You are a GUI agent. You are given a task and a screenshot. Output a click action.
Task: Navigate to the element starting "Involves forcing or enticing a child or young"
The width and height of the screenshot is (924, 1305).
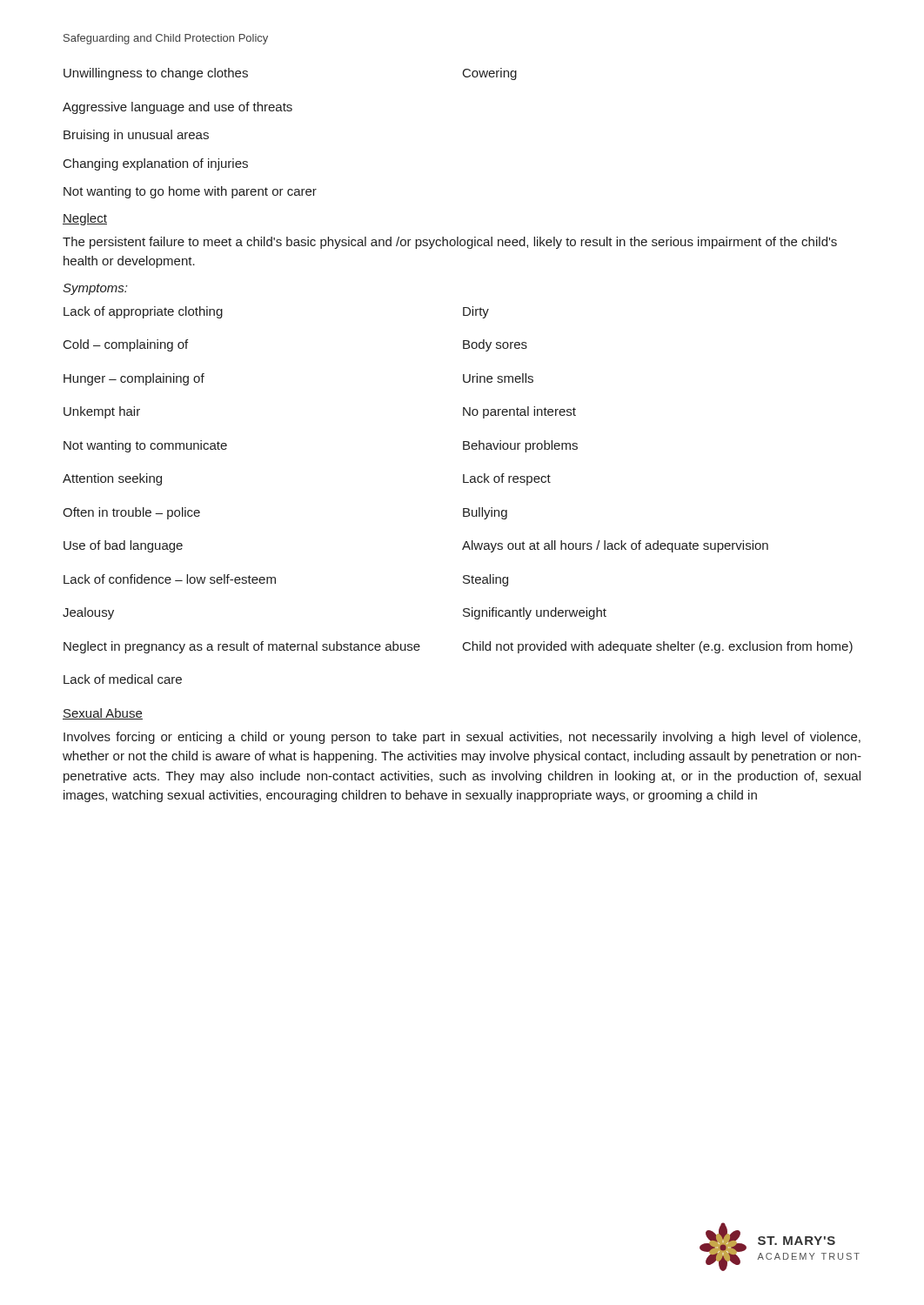(462, 765)
